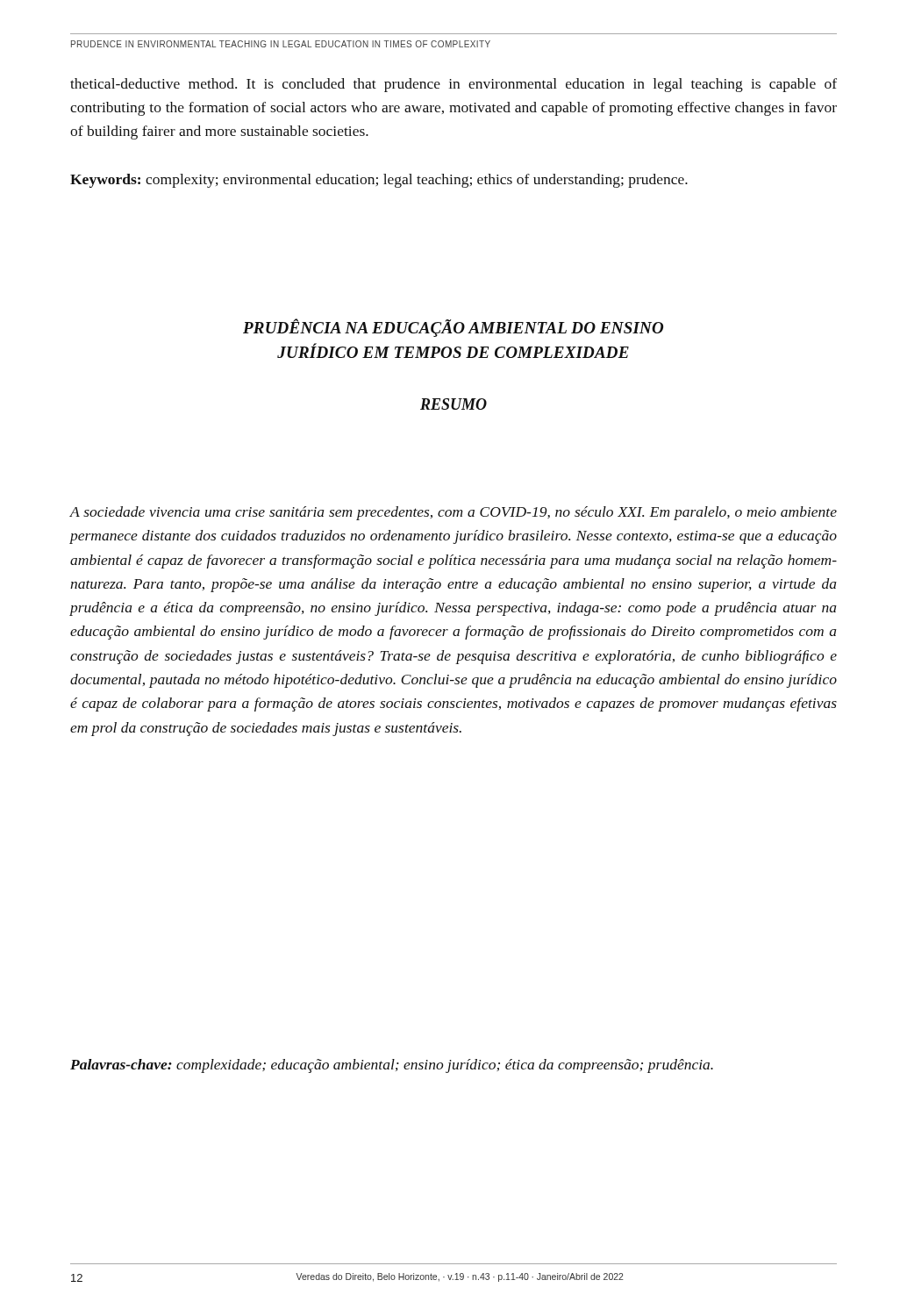Locate the block of text that opens with "thetical-deductive method. It is concluded that prudence in"
The height and width of the screenshot is (1316, 907).
coord(454,85)
